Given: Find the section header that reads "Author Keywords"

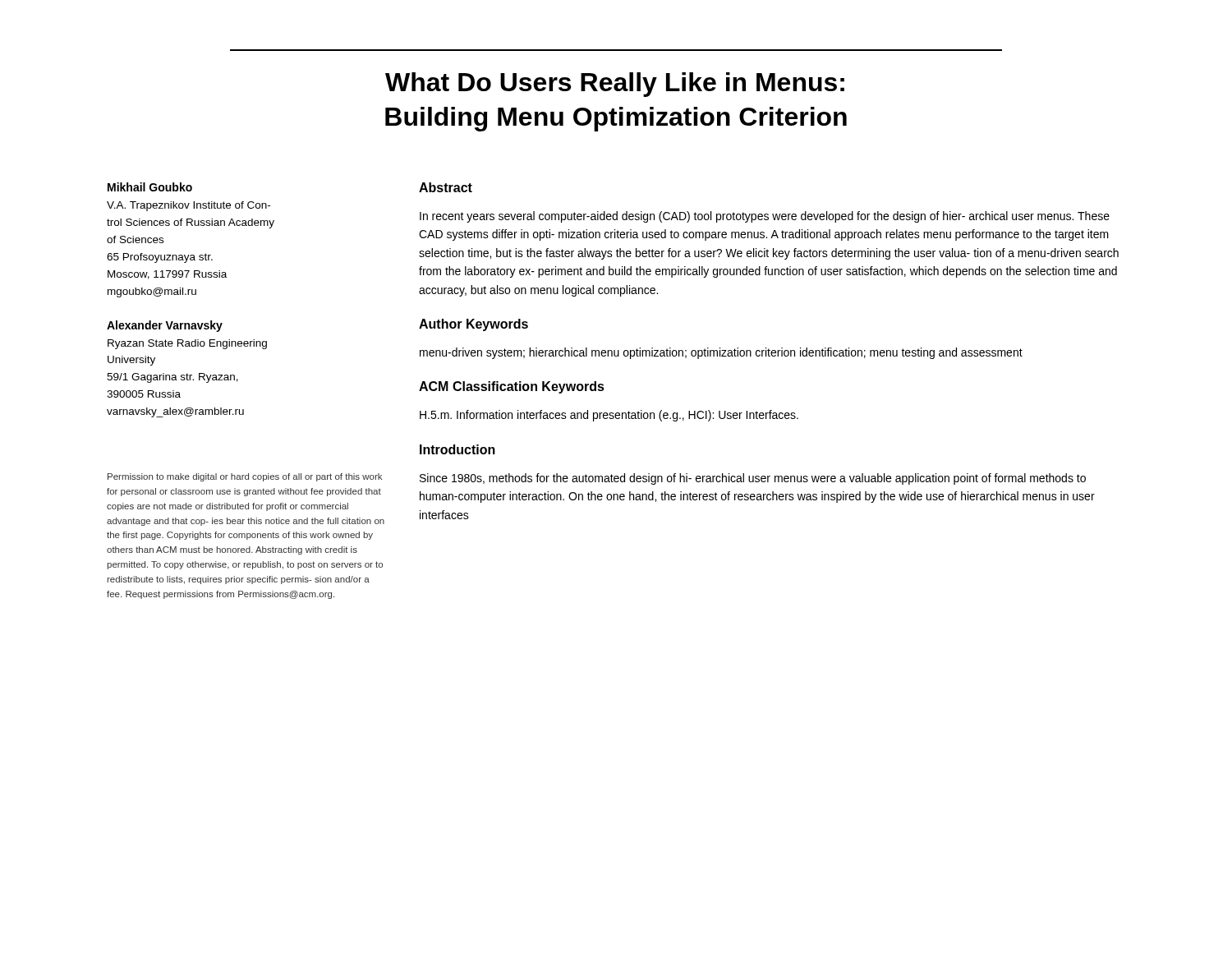Looking at the screenshot, I should pos(473,325).
